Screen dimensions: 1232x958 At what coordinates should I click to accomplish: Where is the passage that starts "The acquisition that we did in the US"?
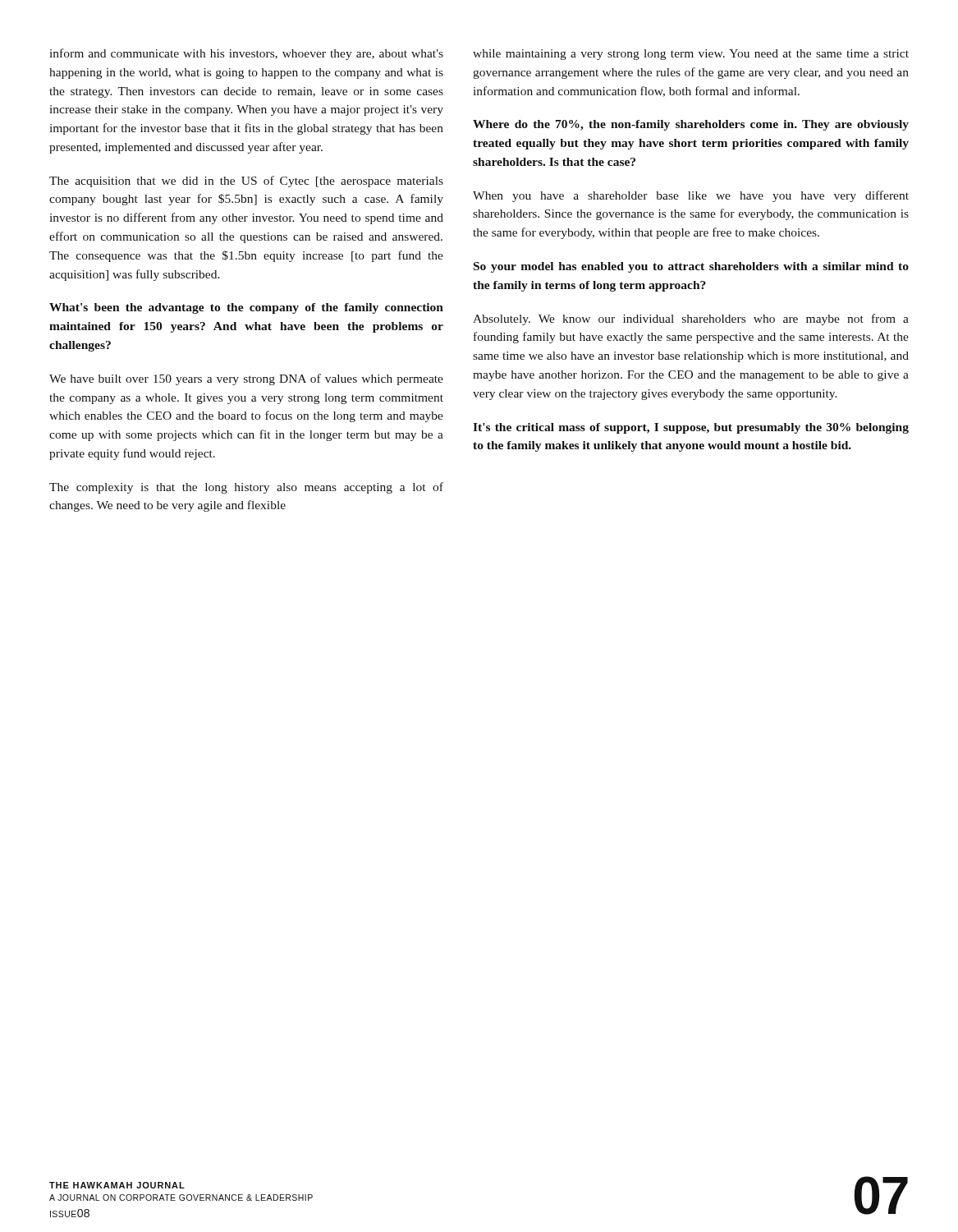[246, 227]
